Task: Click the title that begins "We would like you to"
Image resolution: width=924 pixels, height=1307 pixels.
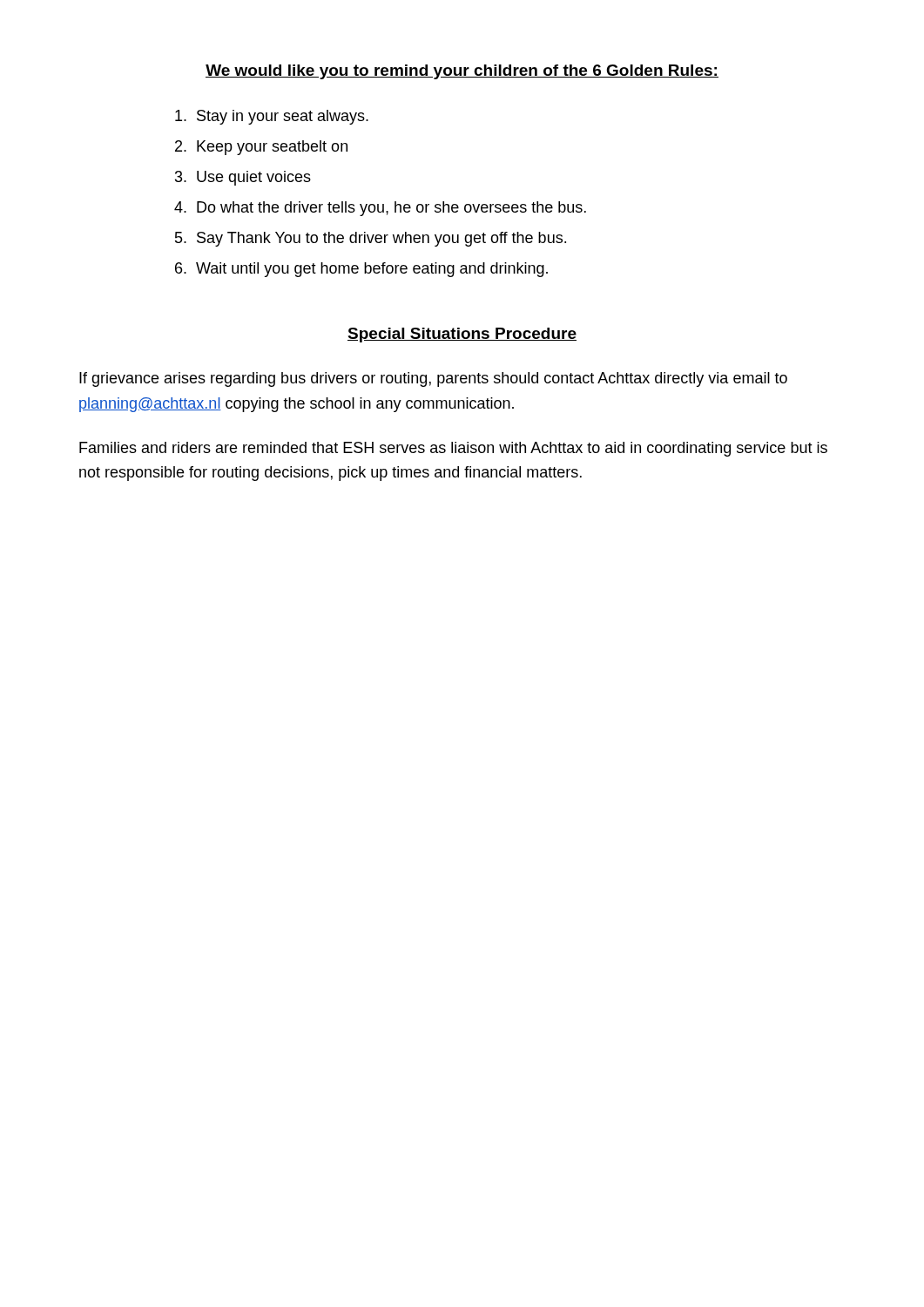Action: [462, 70]
